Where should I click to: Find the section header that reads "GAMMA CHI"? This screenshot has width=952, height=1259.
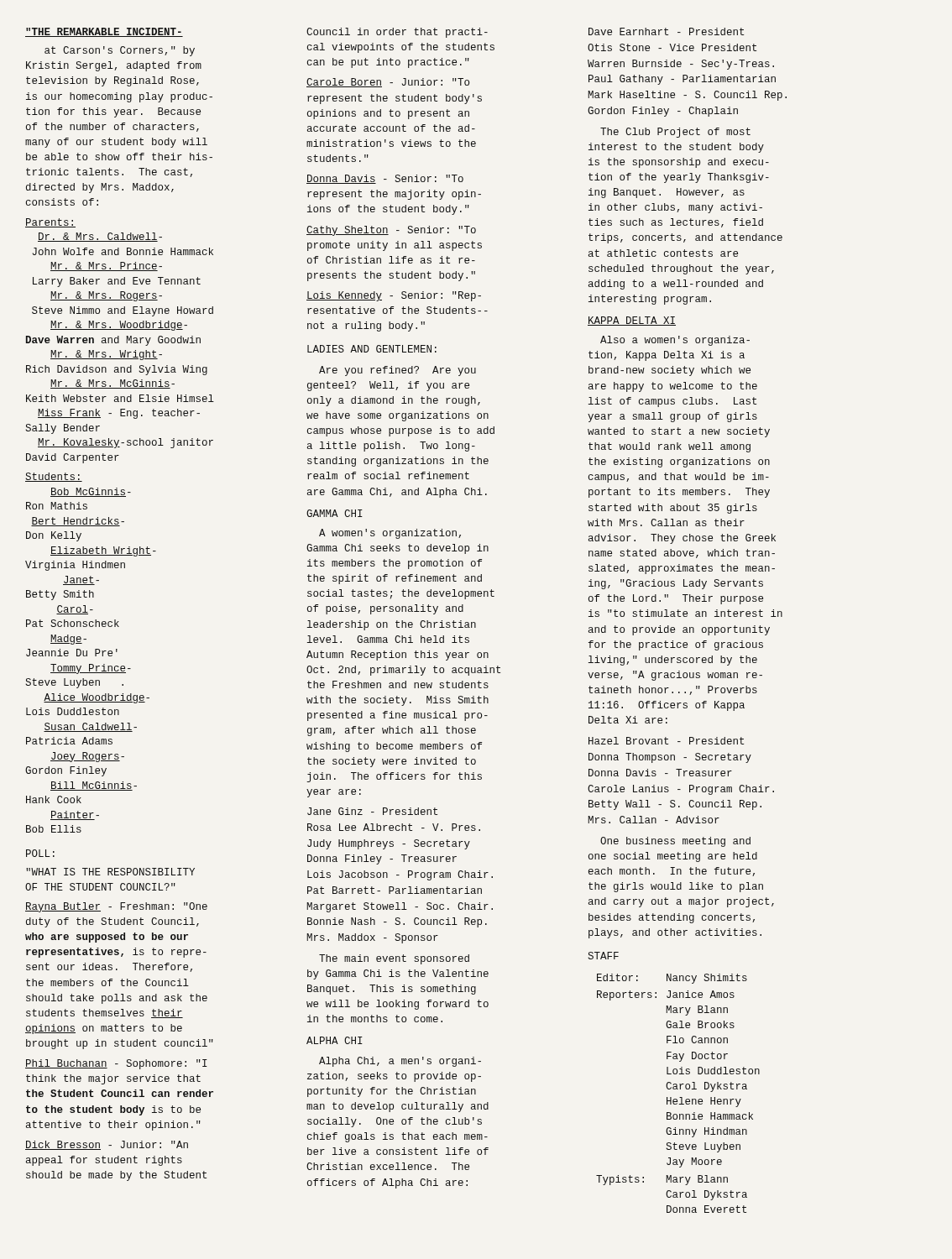(335, 514)
